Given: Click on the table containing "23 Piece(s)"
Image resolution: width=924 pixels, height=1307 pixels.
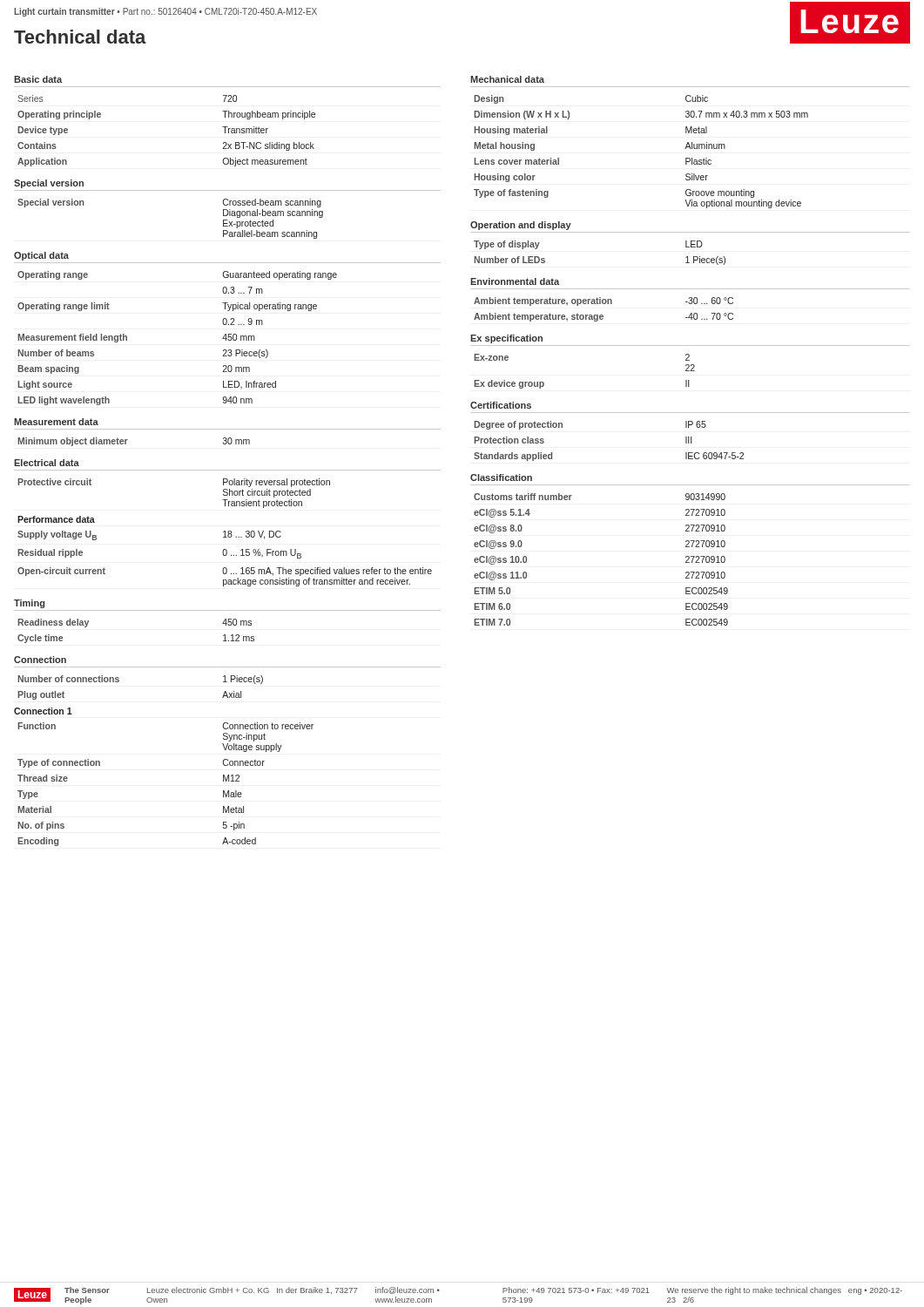Looking at the screenshot, I should 227,337.
